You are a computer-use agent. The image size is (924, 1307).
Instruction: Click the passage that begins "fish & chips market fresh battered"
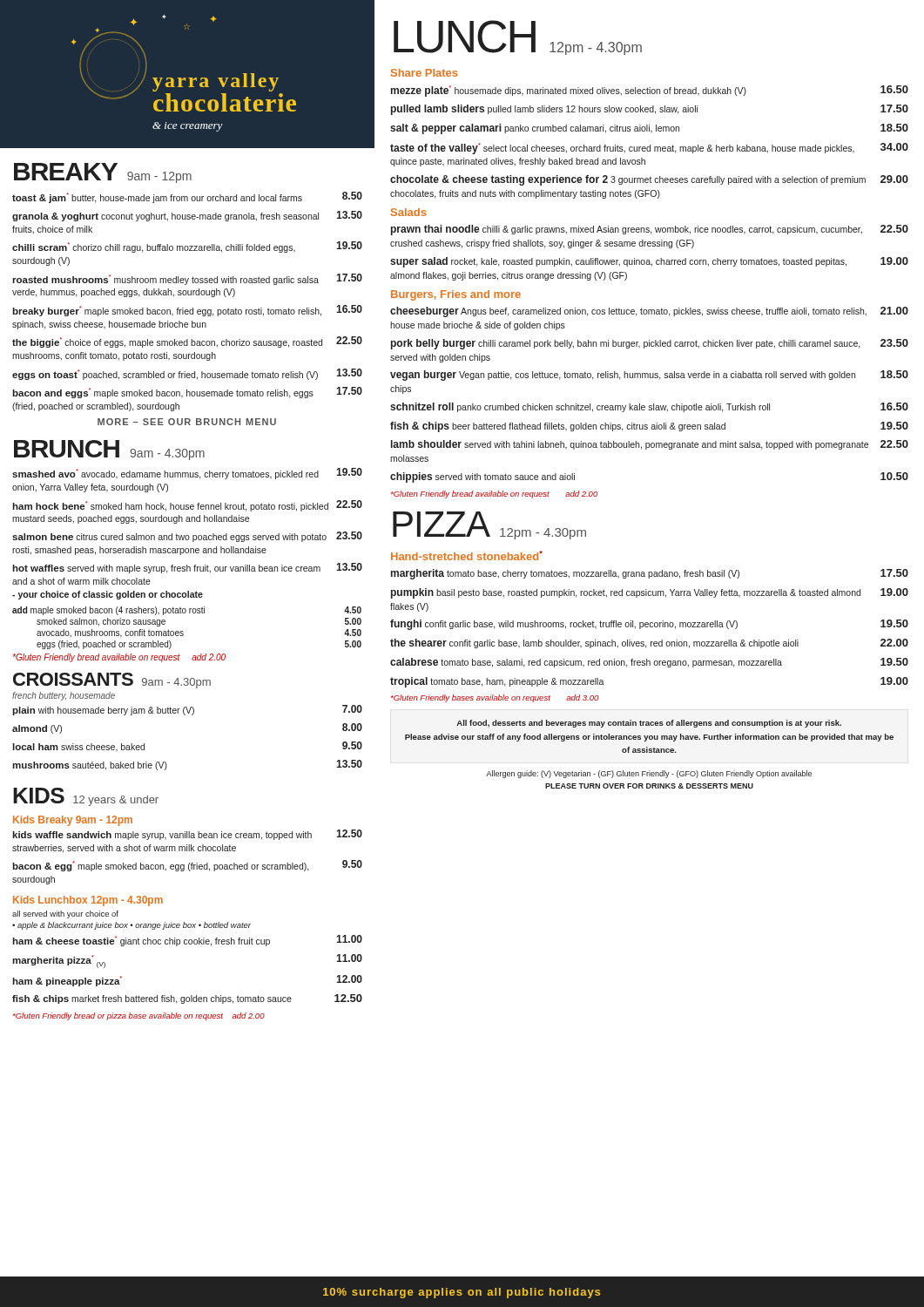pos(187,999)
